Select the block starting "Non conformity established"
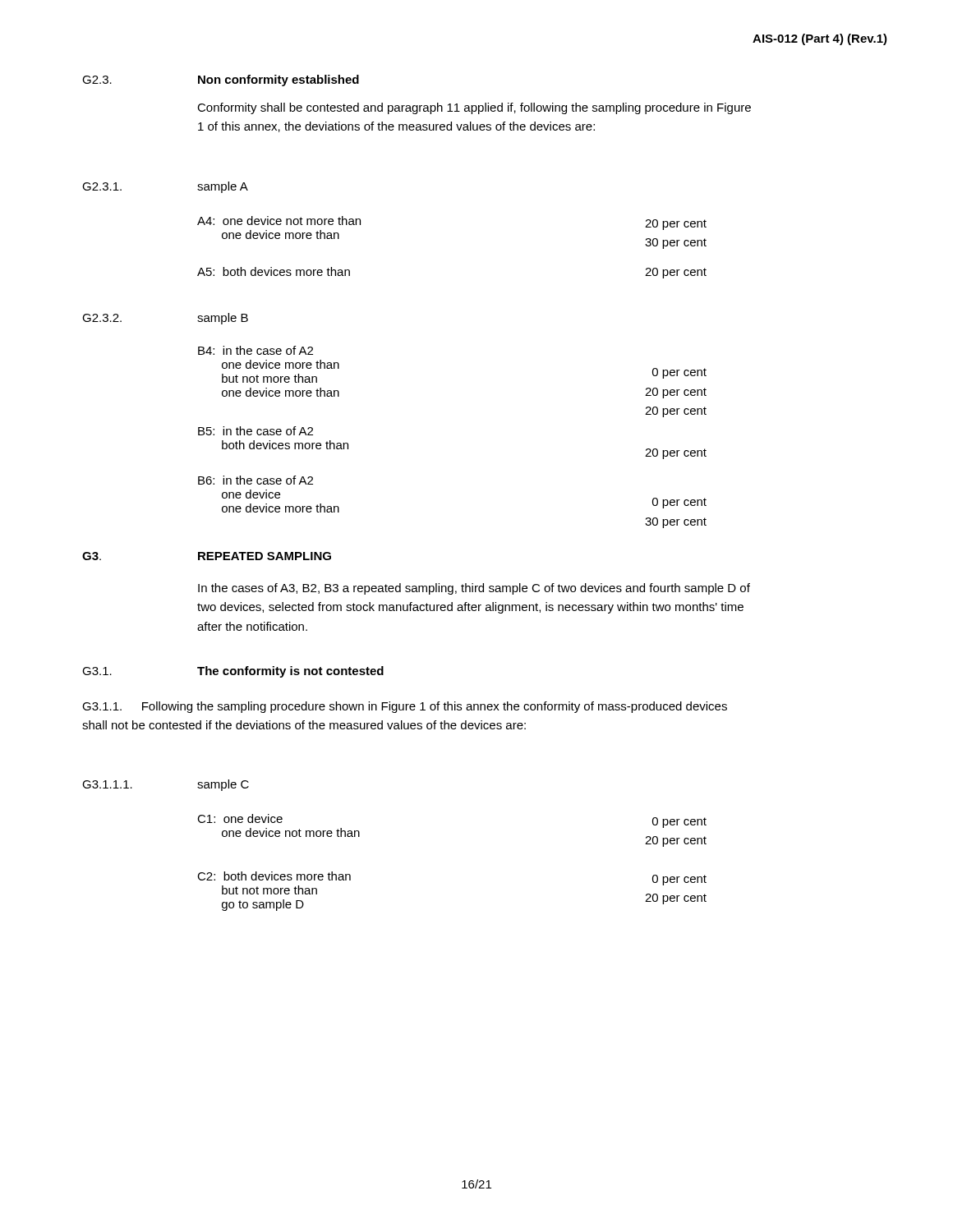The height and width of the screenshot is (1232, 953). coord(278,79)
